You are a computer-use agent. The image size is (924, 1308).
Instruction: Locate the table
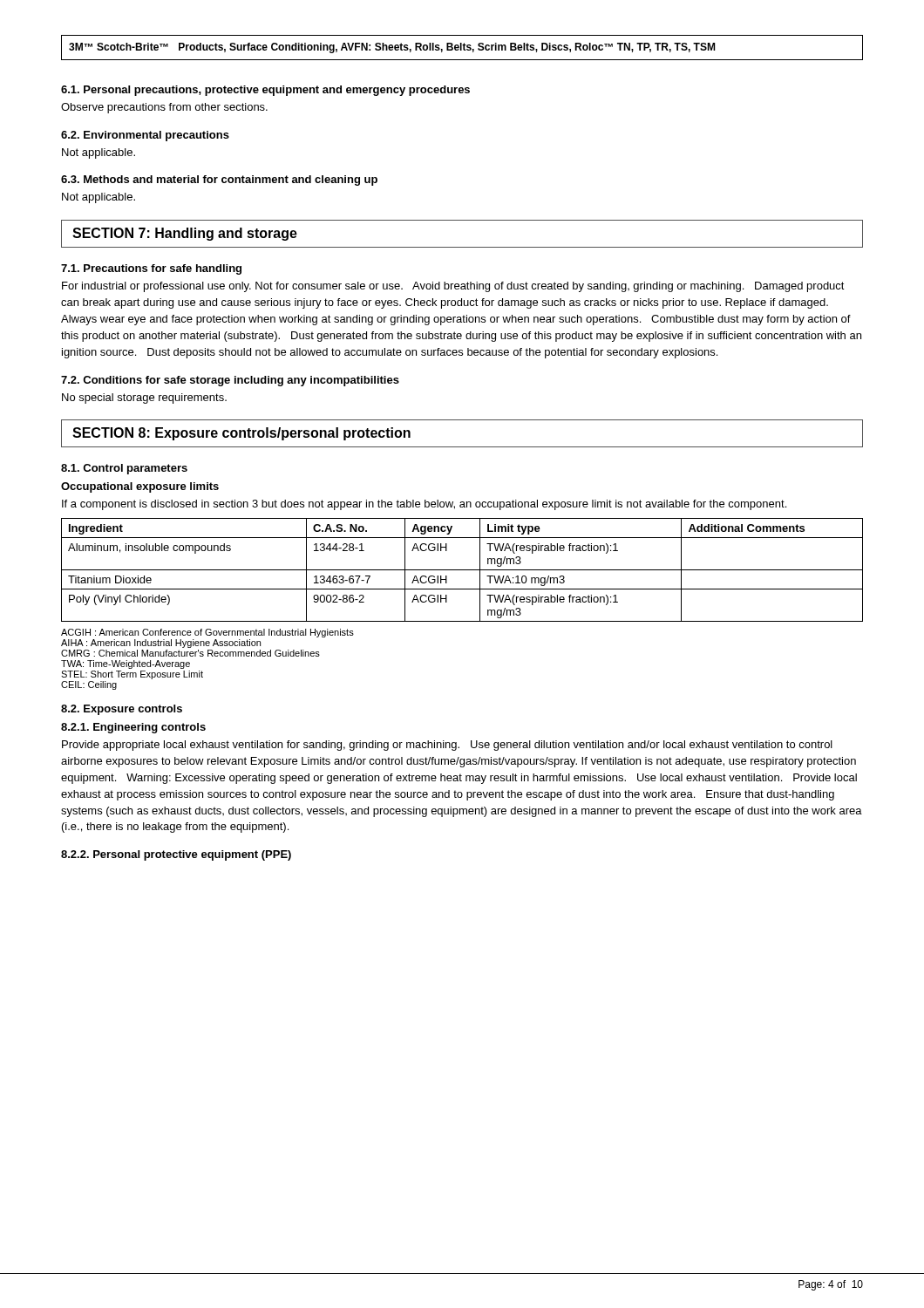[x=462, y=570]
